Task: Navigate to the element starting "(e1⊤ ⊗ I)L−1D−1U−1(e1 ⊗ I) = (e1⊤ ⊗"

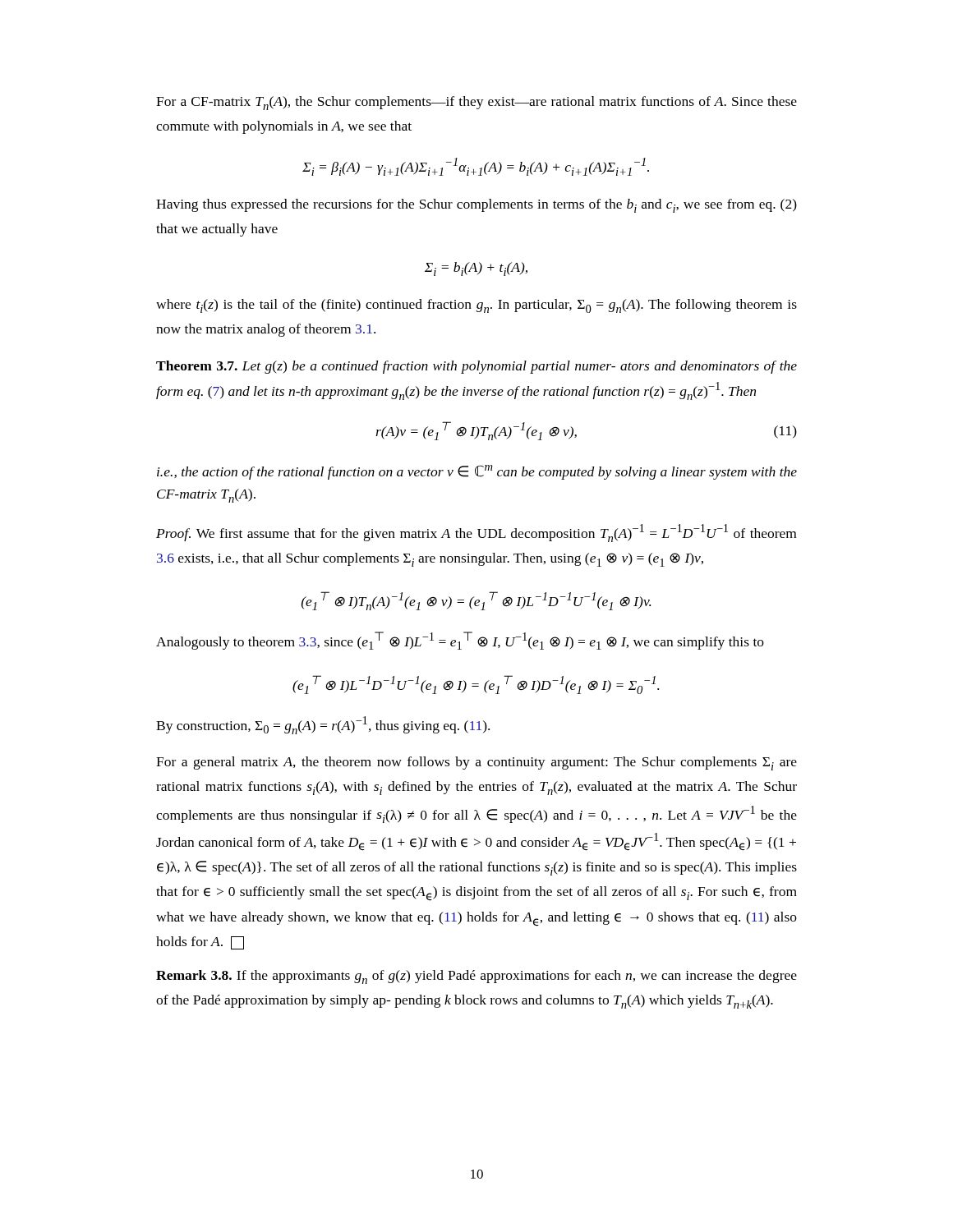Action: [x=476, y=685]
